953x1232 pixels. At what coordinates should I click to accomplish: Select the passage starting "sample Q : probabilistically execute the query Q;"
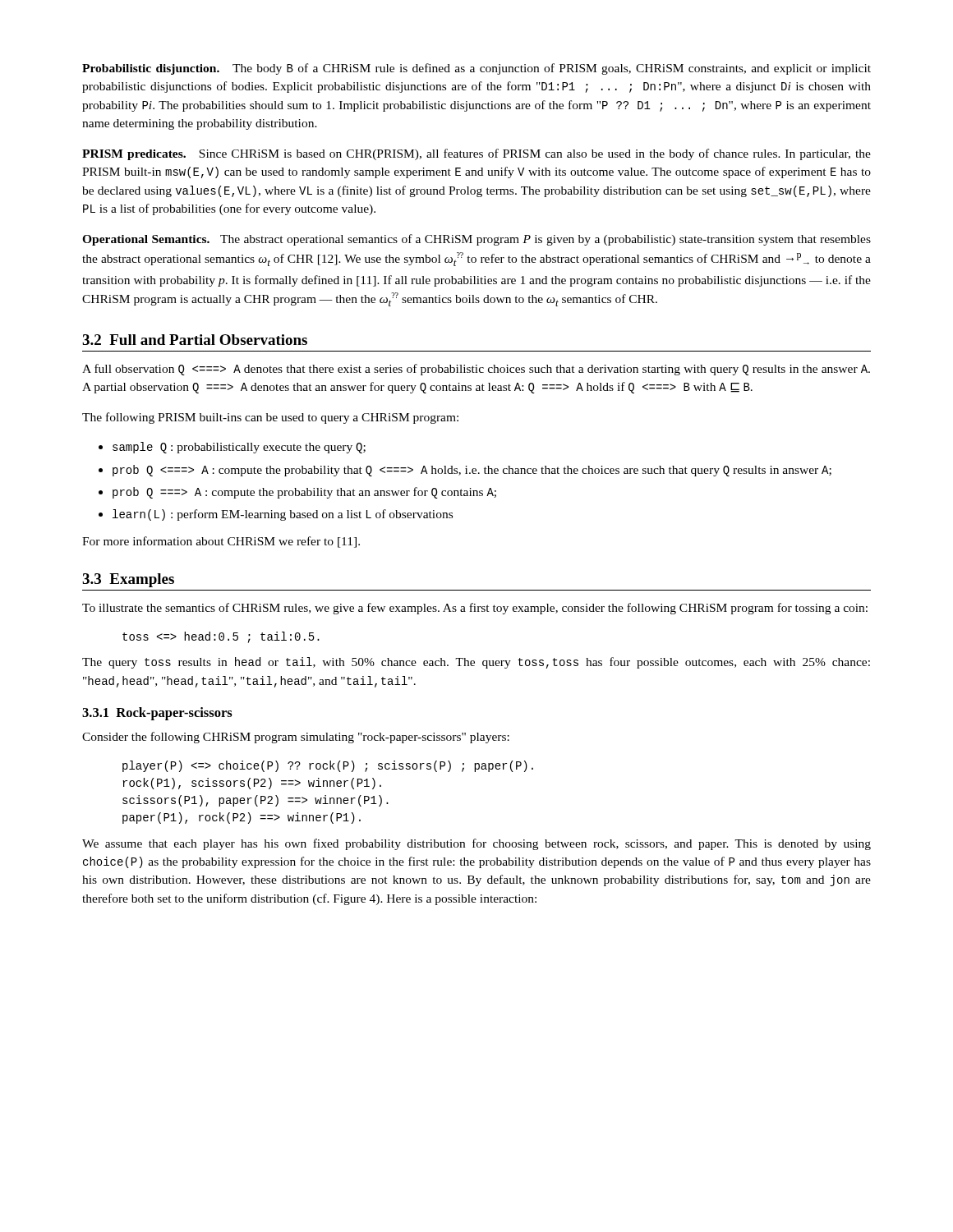coord(239,448)
